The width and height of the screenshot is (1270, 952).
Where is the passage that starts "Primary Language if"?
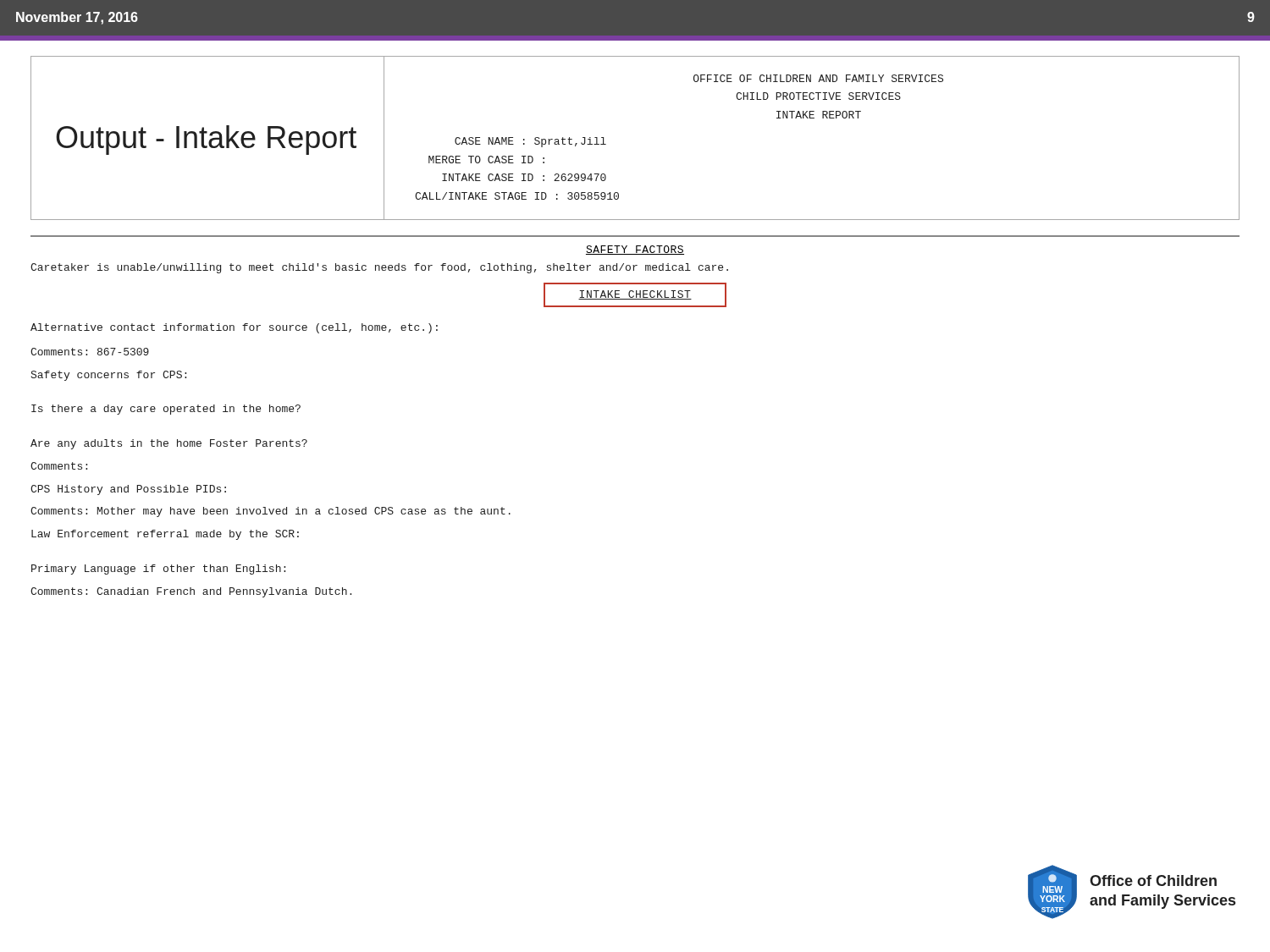pos(159,569)
